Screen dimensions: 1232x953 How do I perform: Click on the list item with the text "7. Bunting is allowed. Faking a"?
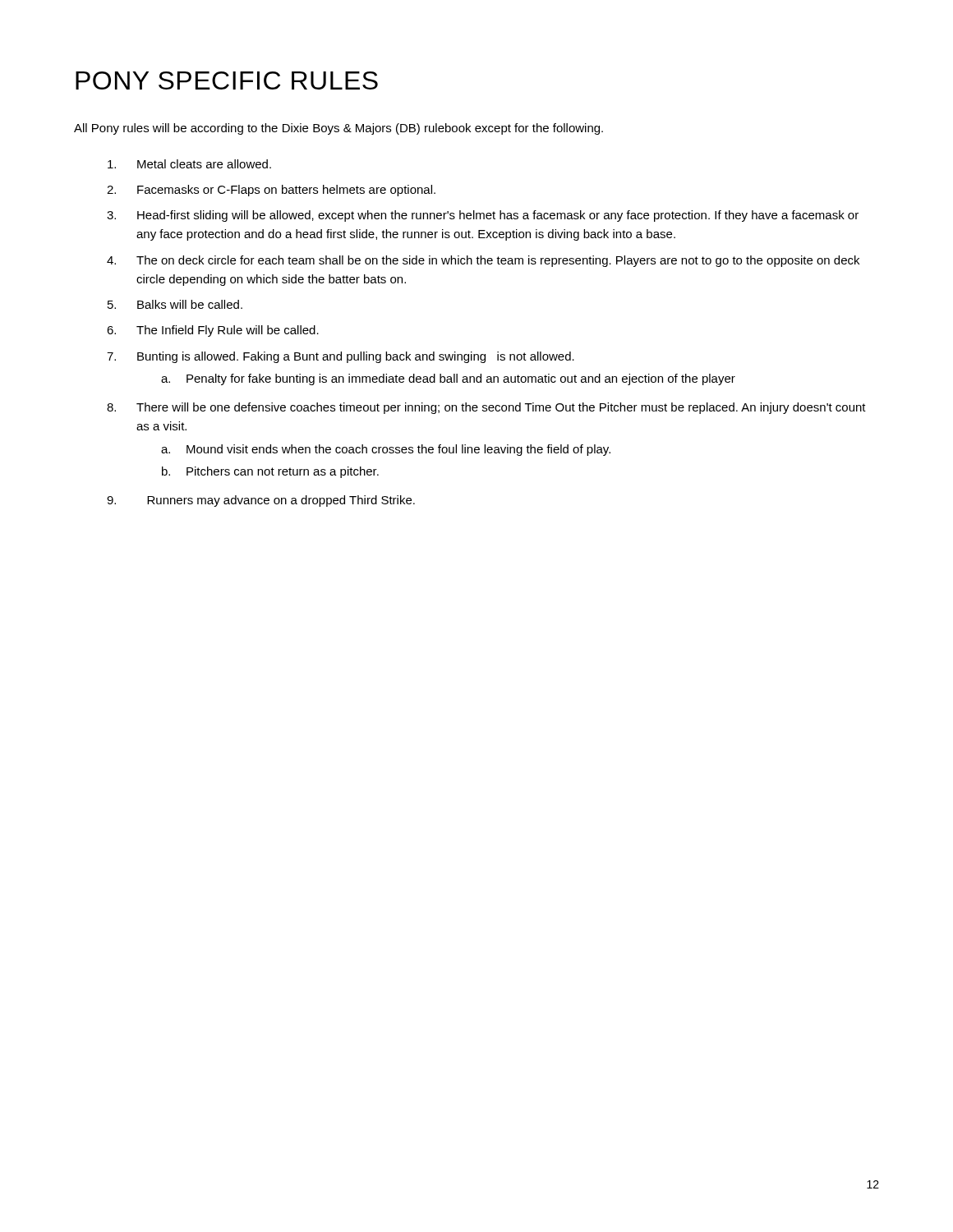pyautogui.click(x=493, y=369)
